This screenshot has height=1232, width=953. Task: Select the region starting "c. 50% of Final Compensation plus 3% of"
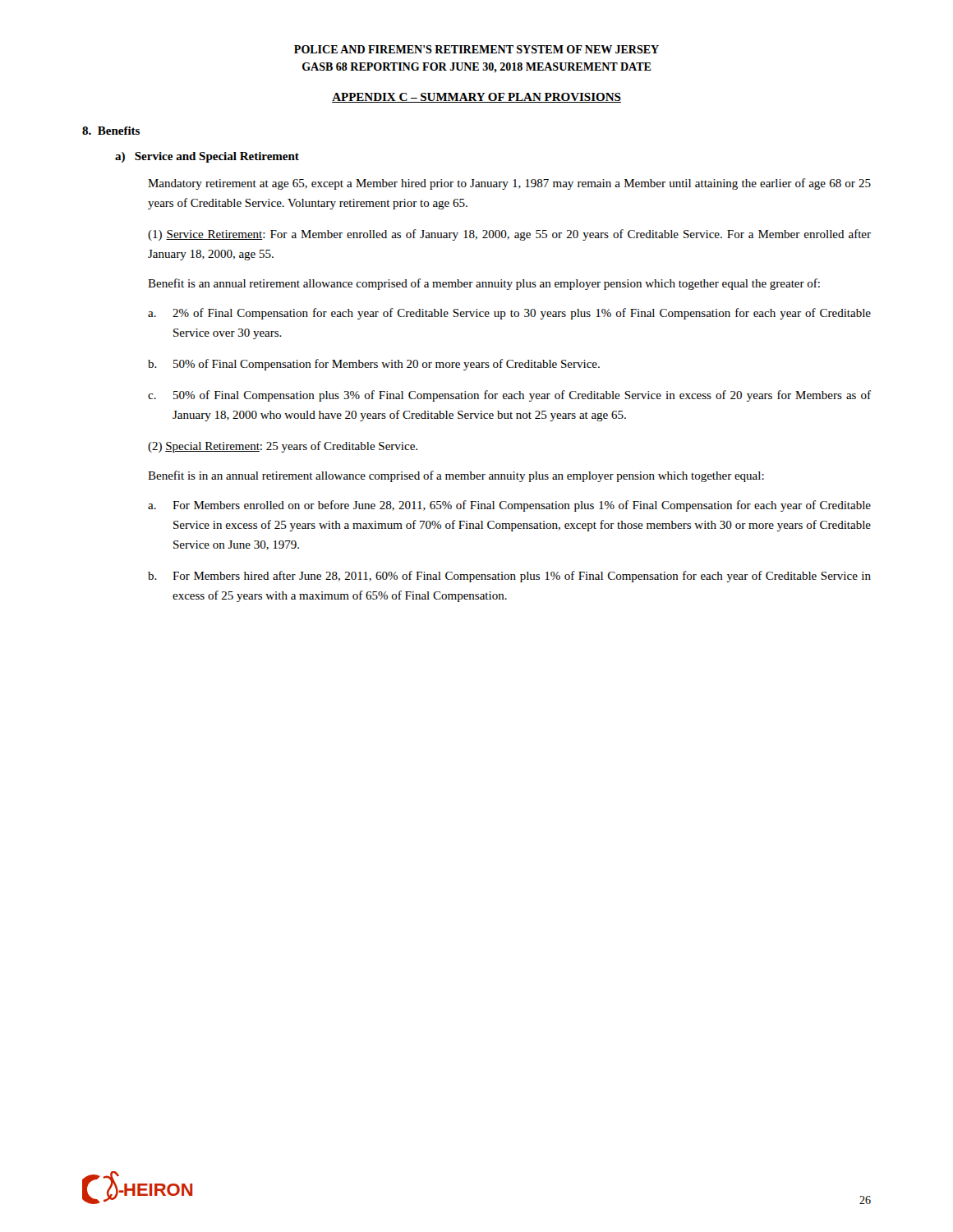522,403
